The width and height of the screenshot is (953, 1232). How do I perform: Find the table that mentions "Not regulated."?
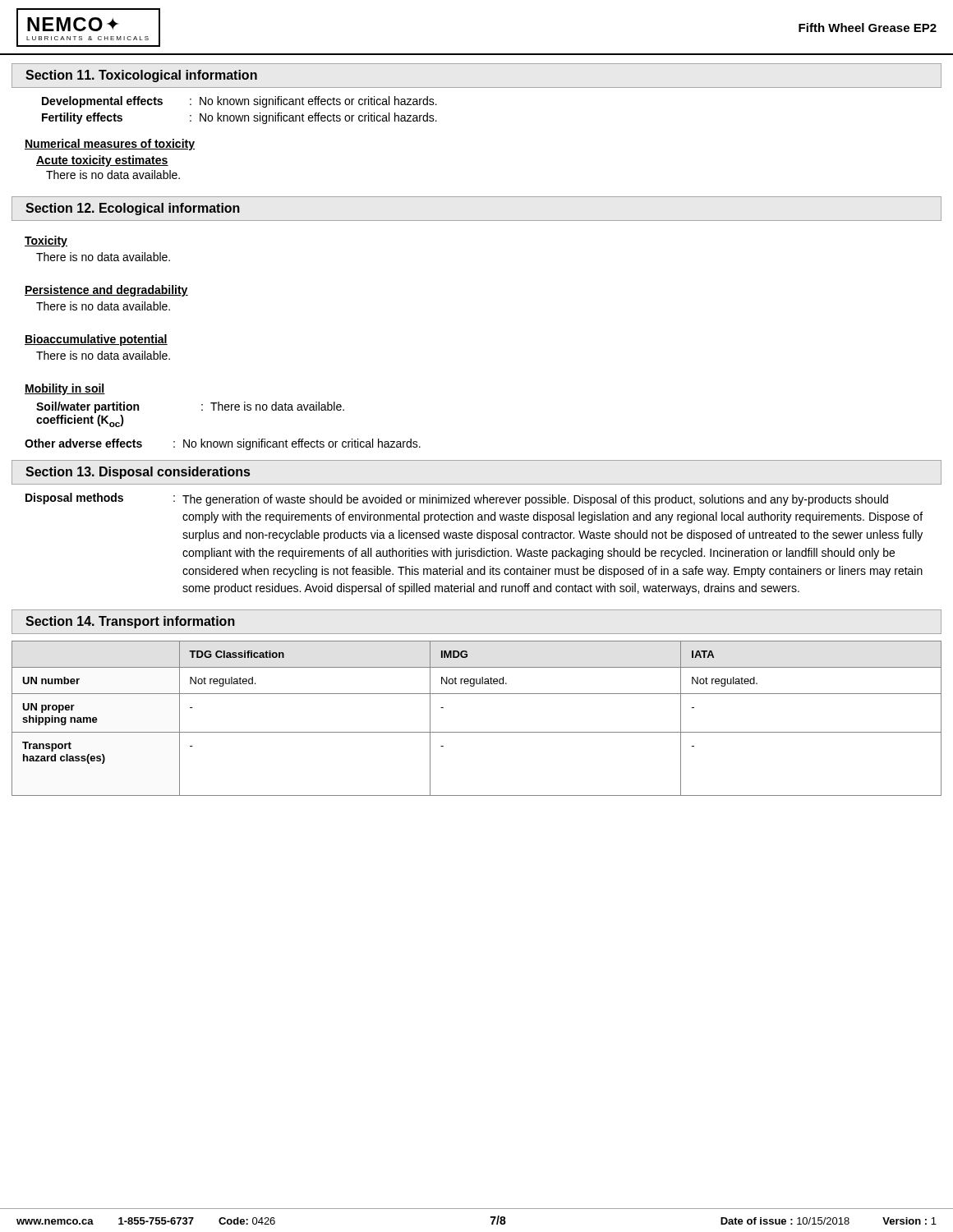click(x=476, y=718)
